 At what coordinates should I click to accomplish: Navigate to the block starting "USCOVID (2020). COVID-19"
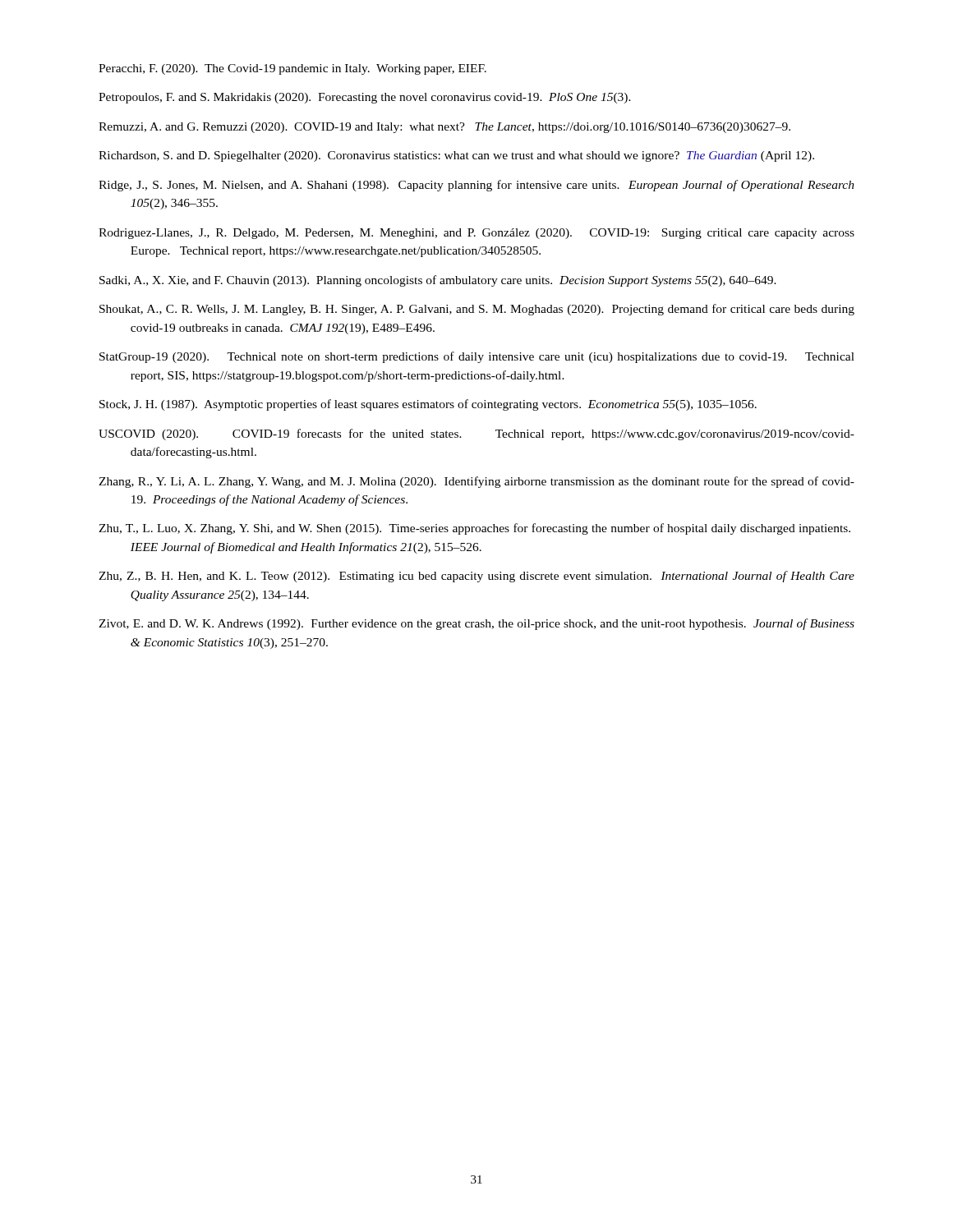pyautogui.click(x=148, y=434)
